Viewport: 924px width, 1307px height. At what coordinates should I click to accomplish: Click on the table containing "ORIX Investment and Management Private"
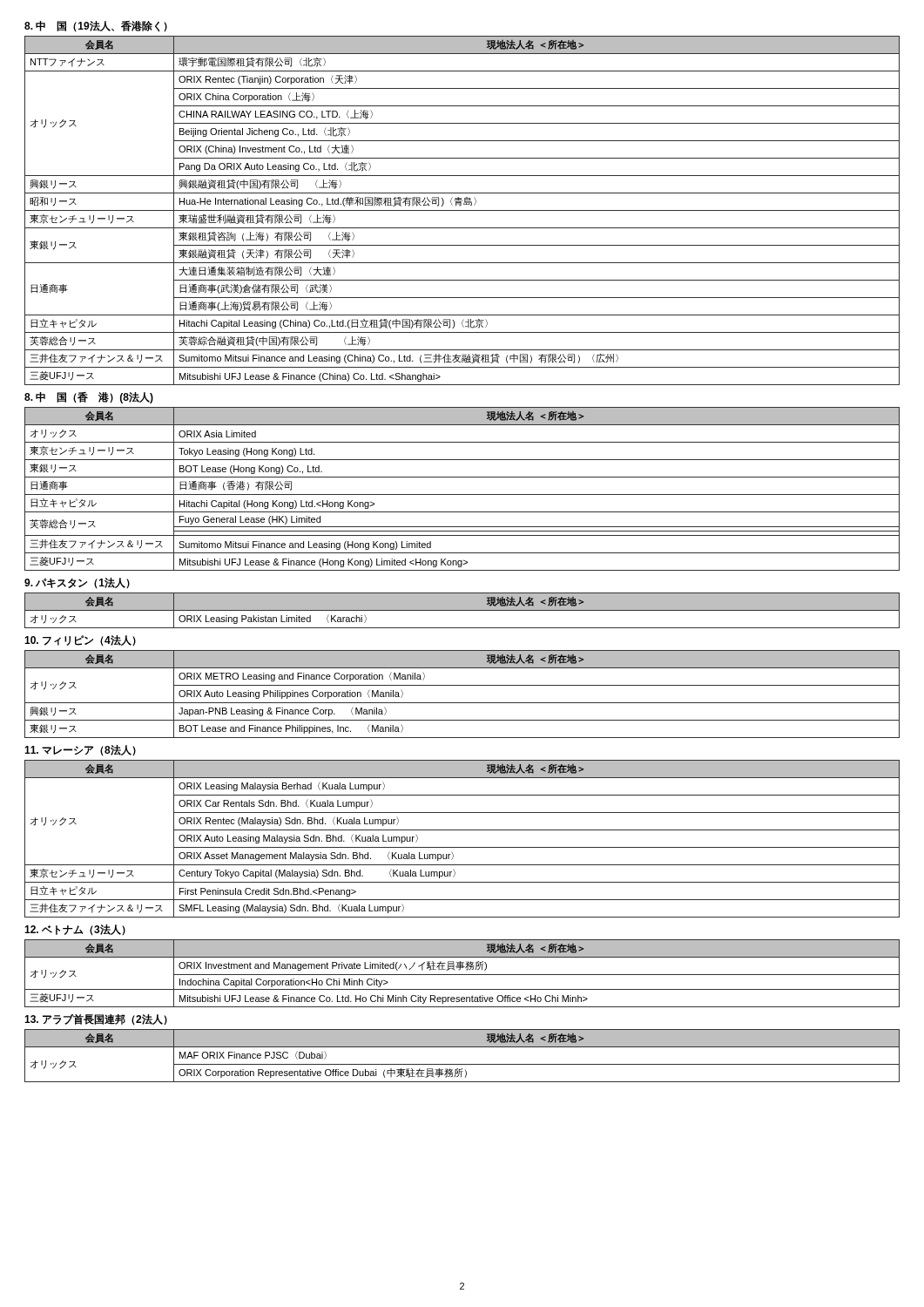coord(462,973)
